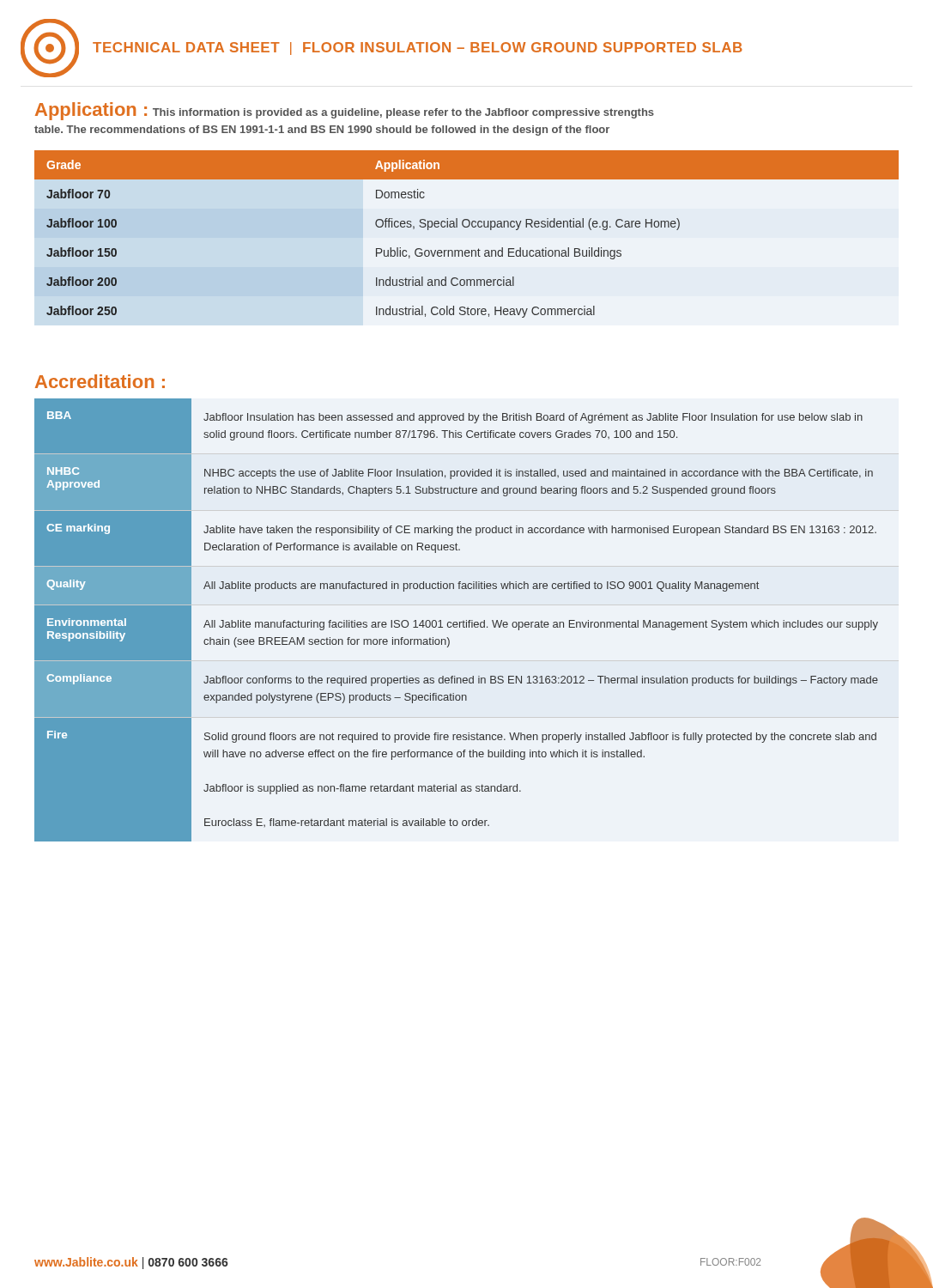Viewport: 933px width, 1288px height.
Task: Point to the block beginning "Application : This information is"
Action: click(466, 117)
